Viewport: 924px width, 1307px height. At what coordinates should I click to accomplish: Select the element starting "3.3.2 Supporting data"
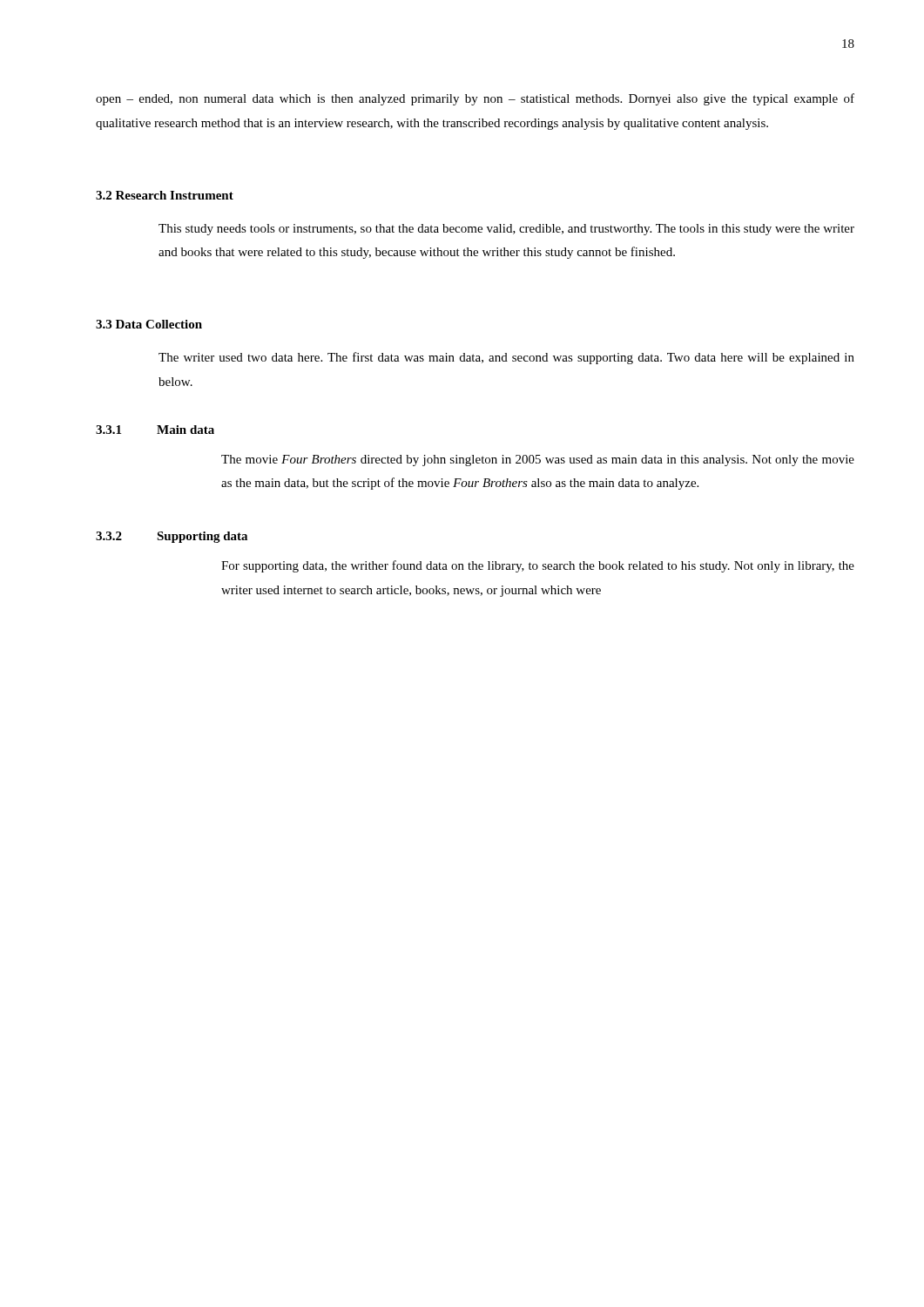172,536
